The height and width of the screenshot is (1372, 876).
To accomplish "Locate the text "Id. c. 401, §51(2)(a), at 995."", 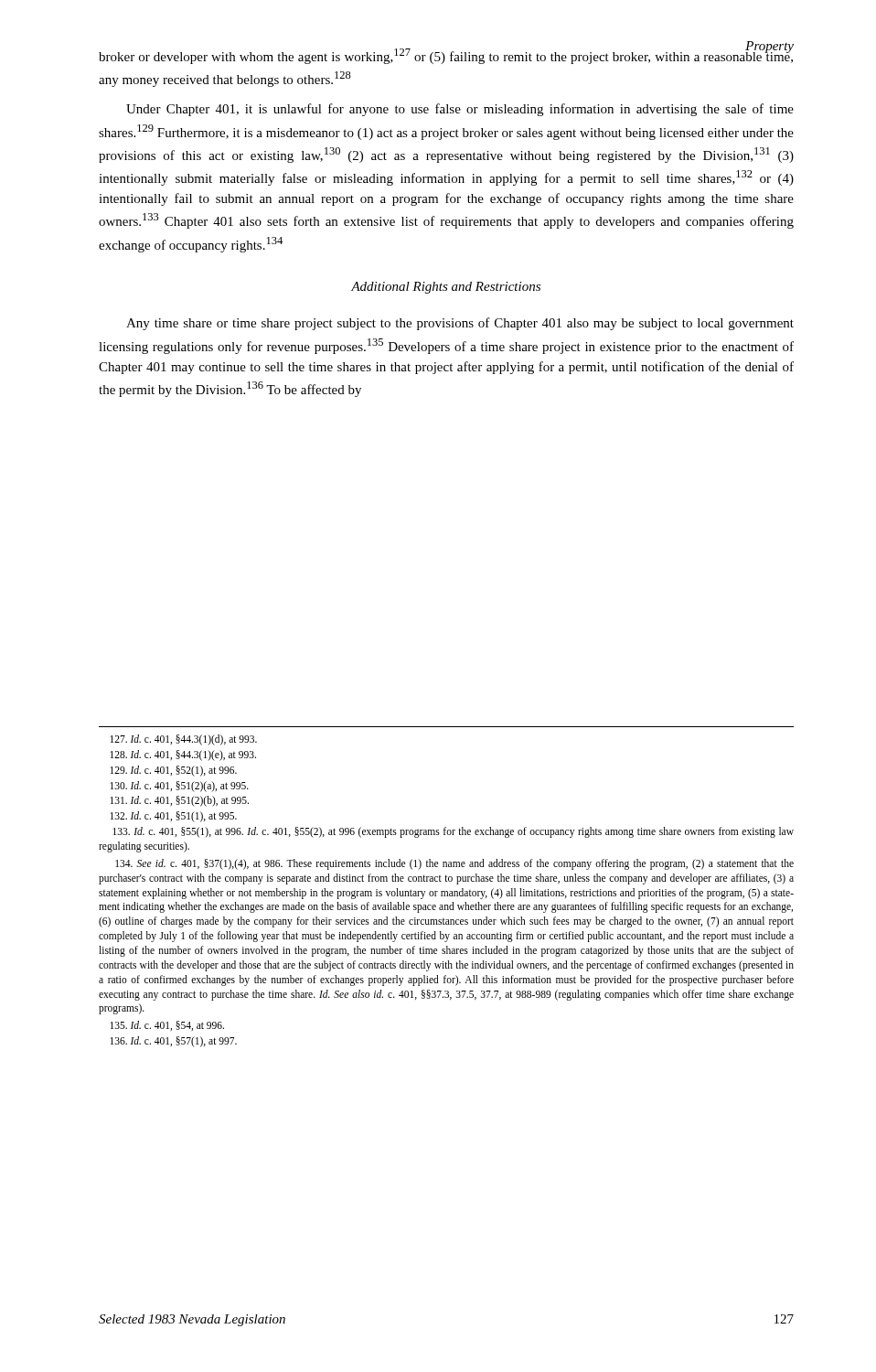I will [x=174, y=785].
